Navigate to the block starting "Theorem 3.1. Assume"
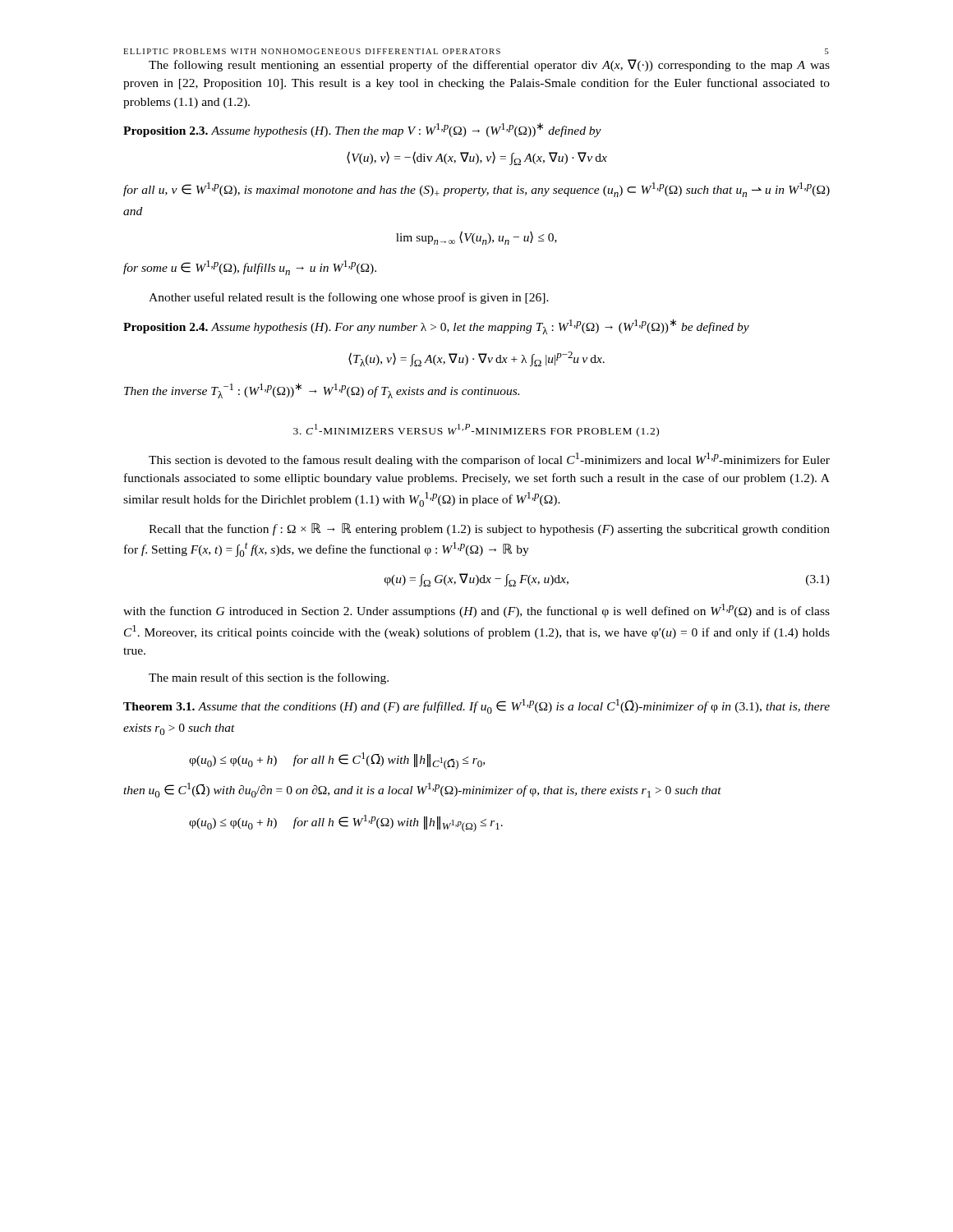This screenshot has width=953, height=1232. coord(476,717)
